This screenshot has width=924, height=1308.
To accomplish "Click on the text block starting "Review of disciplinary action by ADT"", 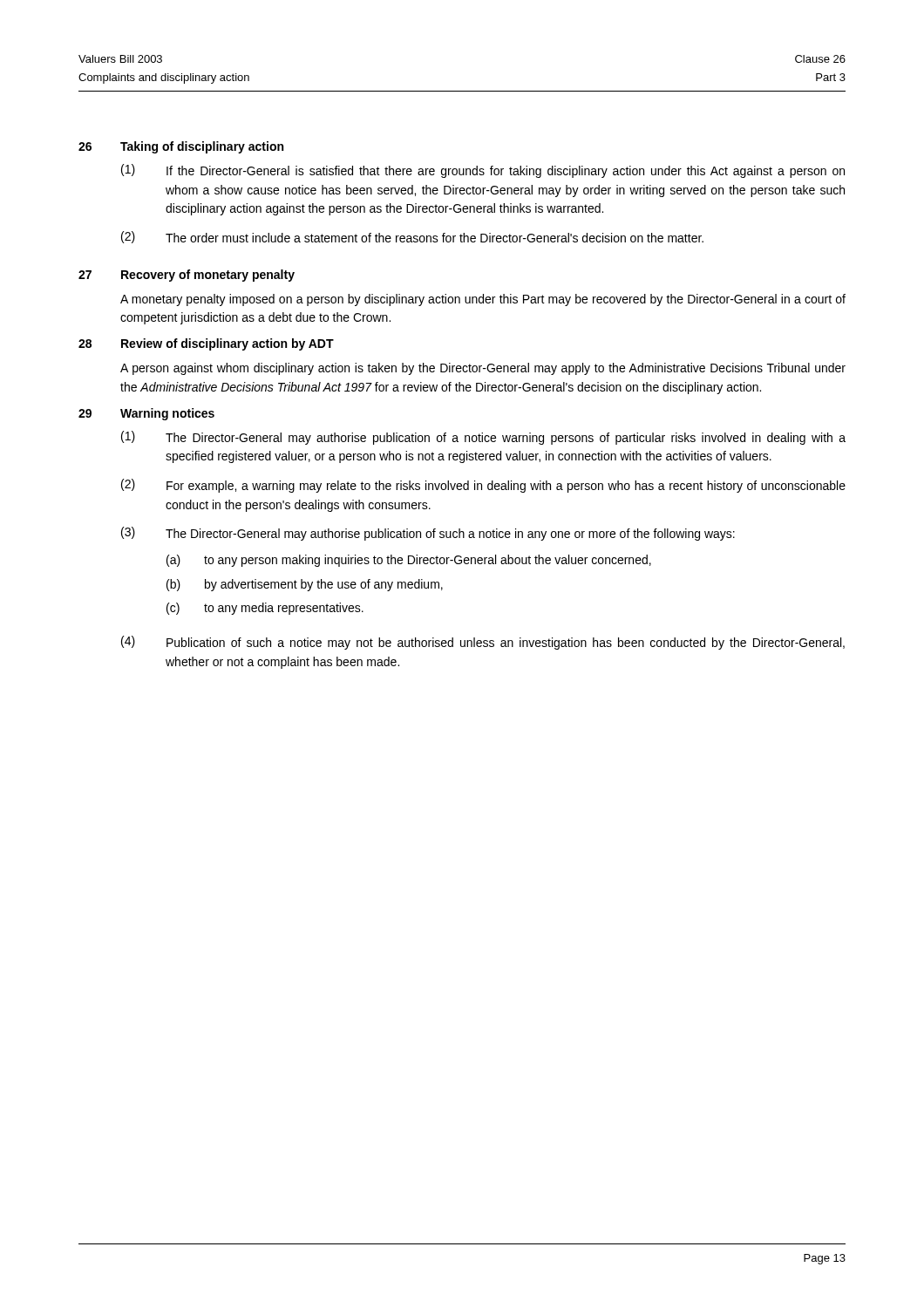I will (227, 344).
